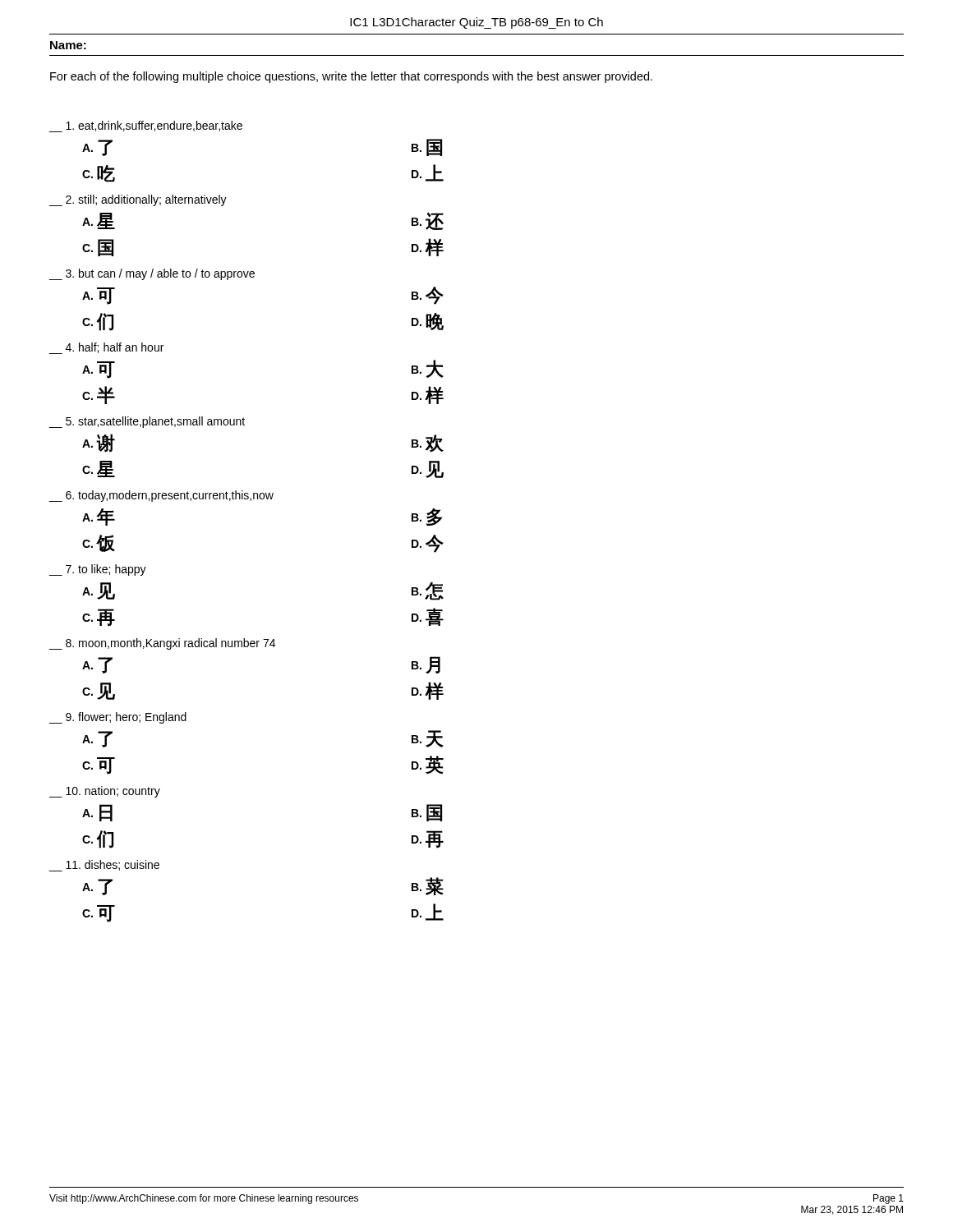Locate the text block with the text "For each of the following multiple choice questions,"

tap(351, 76)
